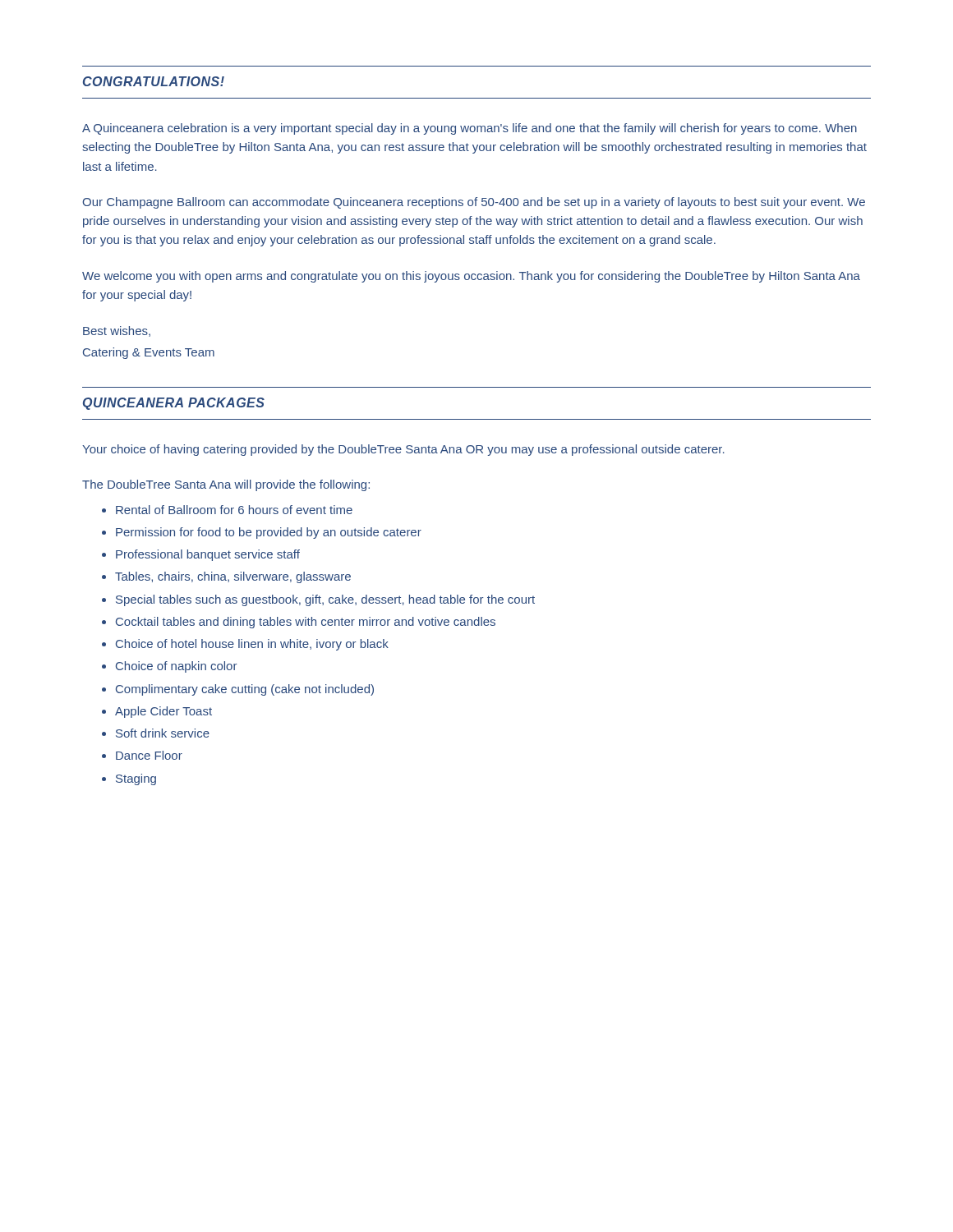Click on the passage starting "Soft drink service"
This screenshot has height=1232, width=953.
click(x=162, y=733)
